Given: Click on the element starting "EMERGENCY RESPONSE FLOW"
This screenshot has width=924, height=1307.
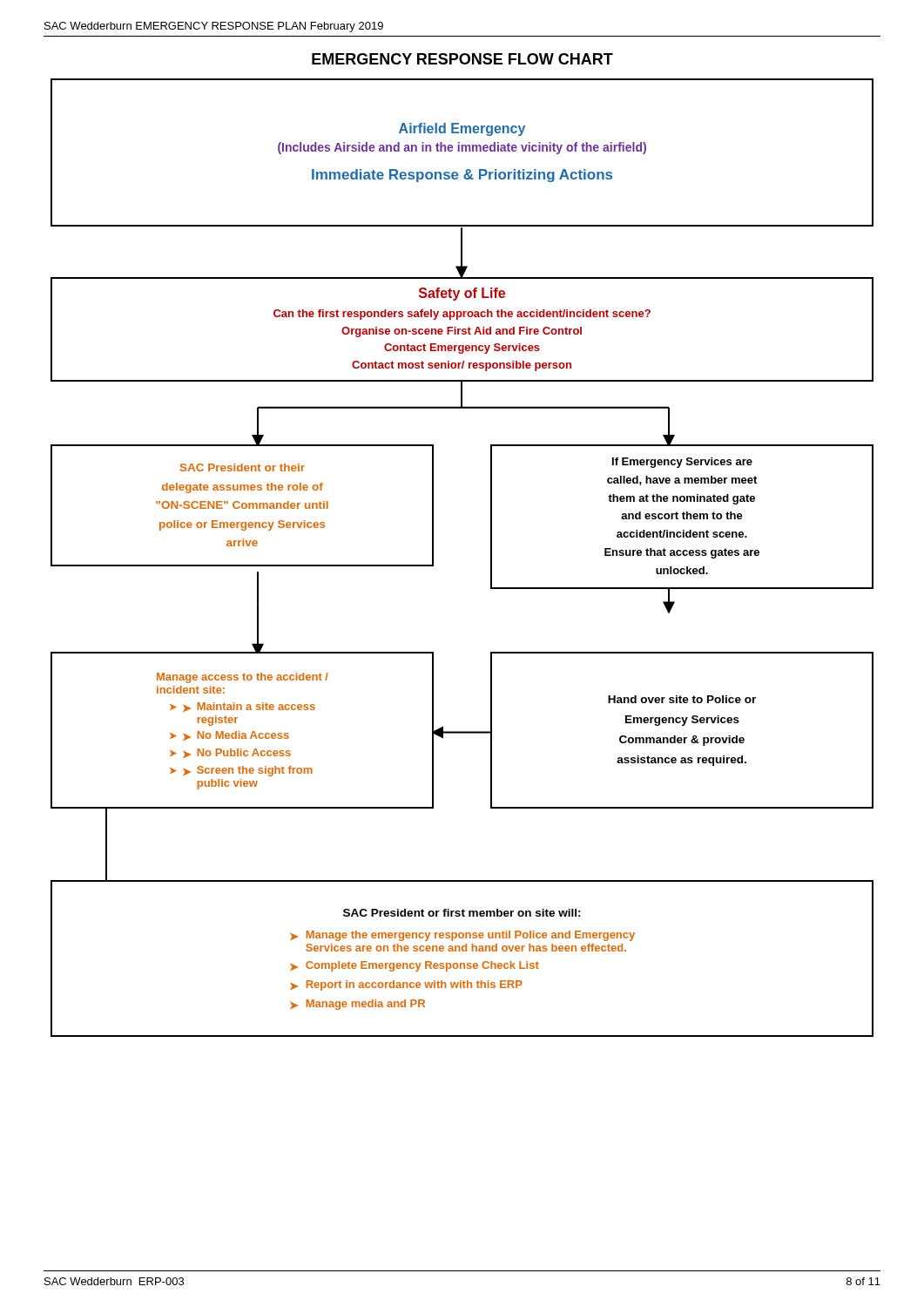Looking at the screenshot, I should click(462, 59).
